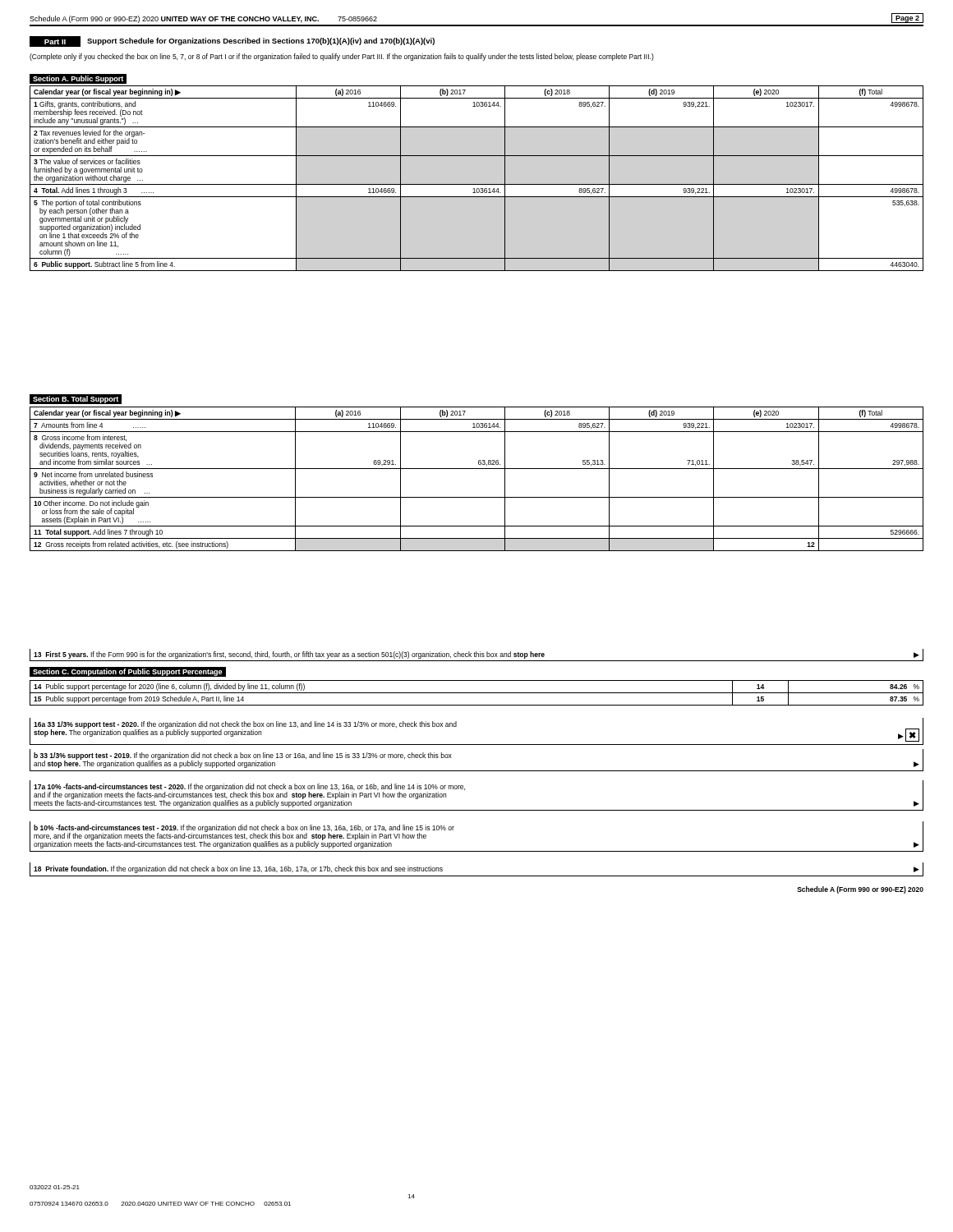Point to the text starting "17a 10% -facts-and-circumstances test - 2020."
This screenshot has height=1232, width=953.
click(476, 795)
